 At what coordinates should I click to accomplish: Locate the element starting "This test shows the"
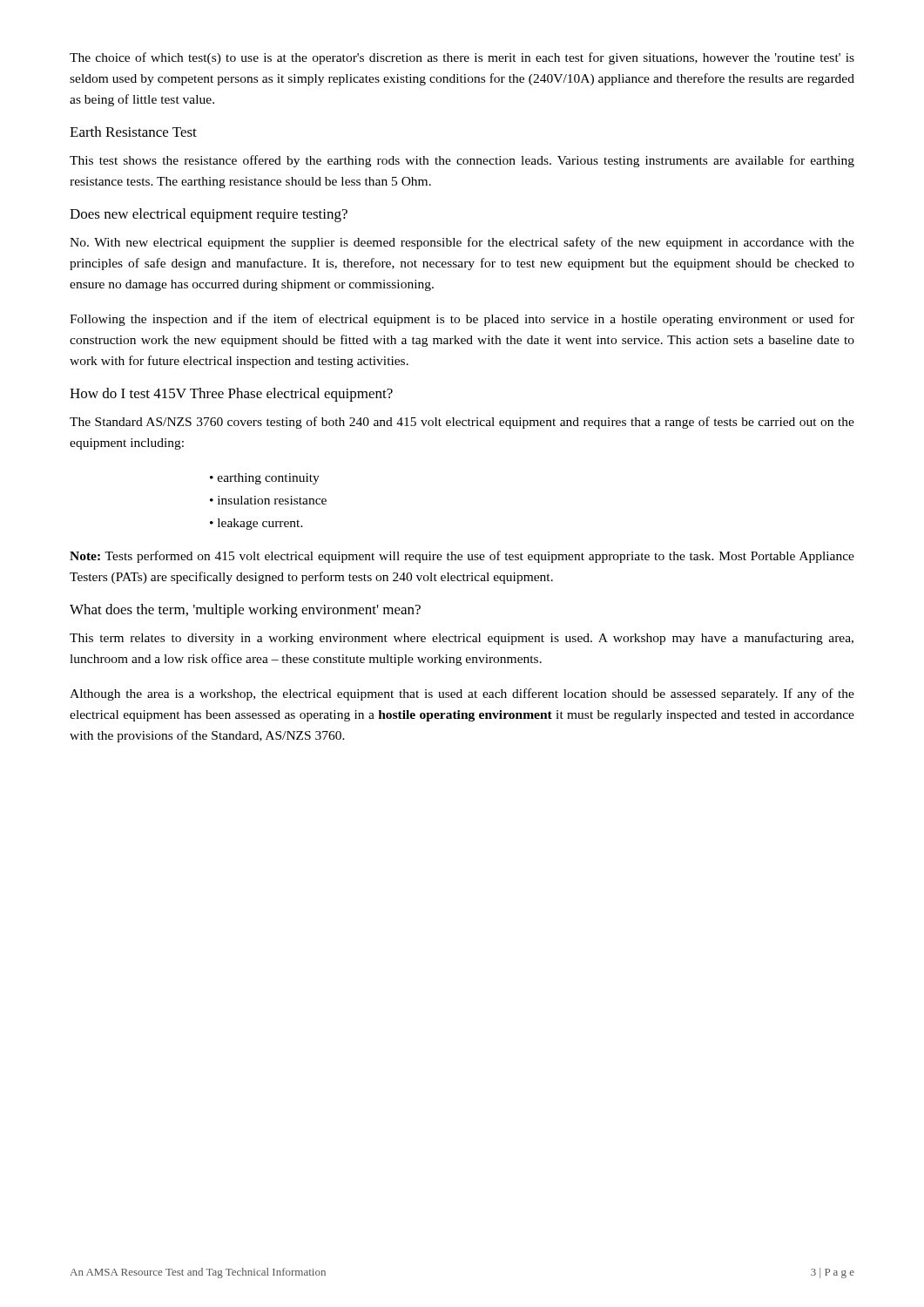point(462,170)
